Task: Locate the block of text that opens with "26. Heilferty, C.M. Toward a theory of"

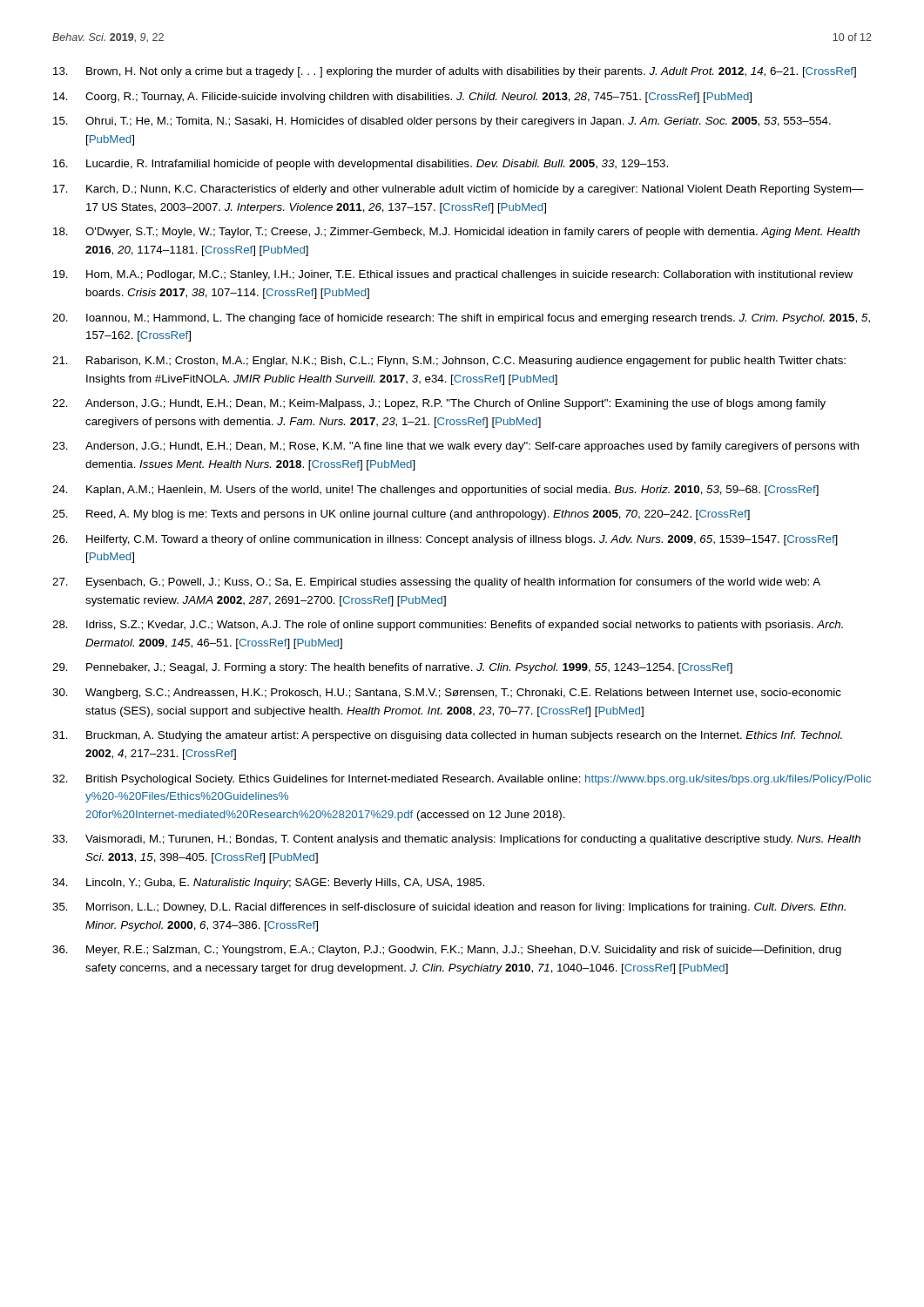Action: click(462, 548)
